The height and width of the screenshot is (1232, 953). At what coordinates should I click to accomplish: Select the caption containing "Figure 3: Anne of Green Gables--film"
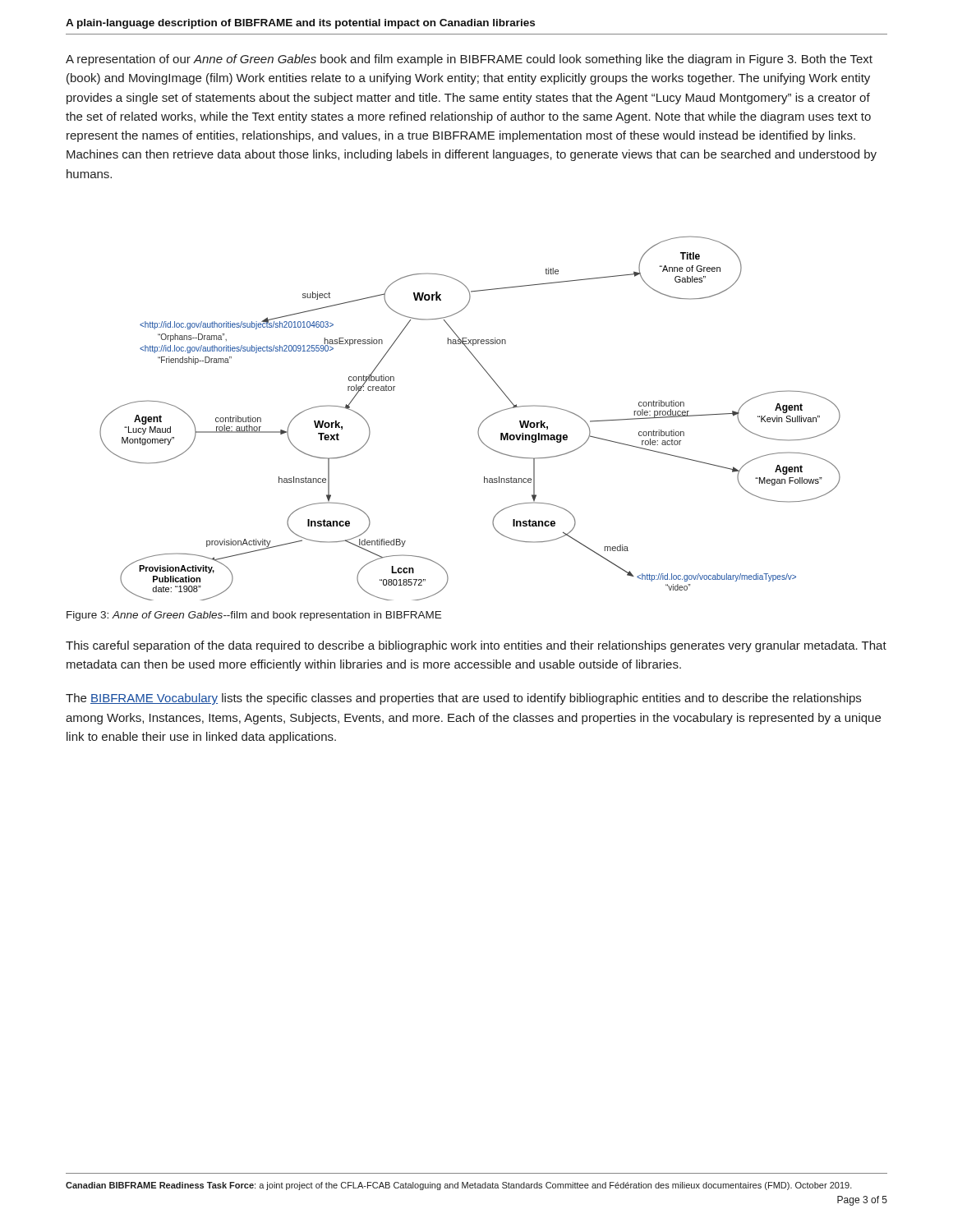point(254,615)
